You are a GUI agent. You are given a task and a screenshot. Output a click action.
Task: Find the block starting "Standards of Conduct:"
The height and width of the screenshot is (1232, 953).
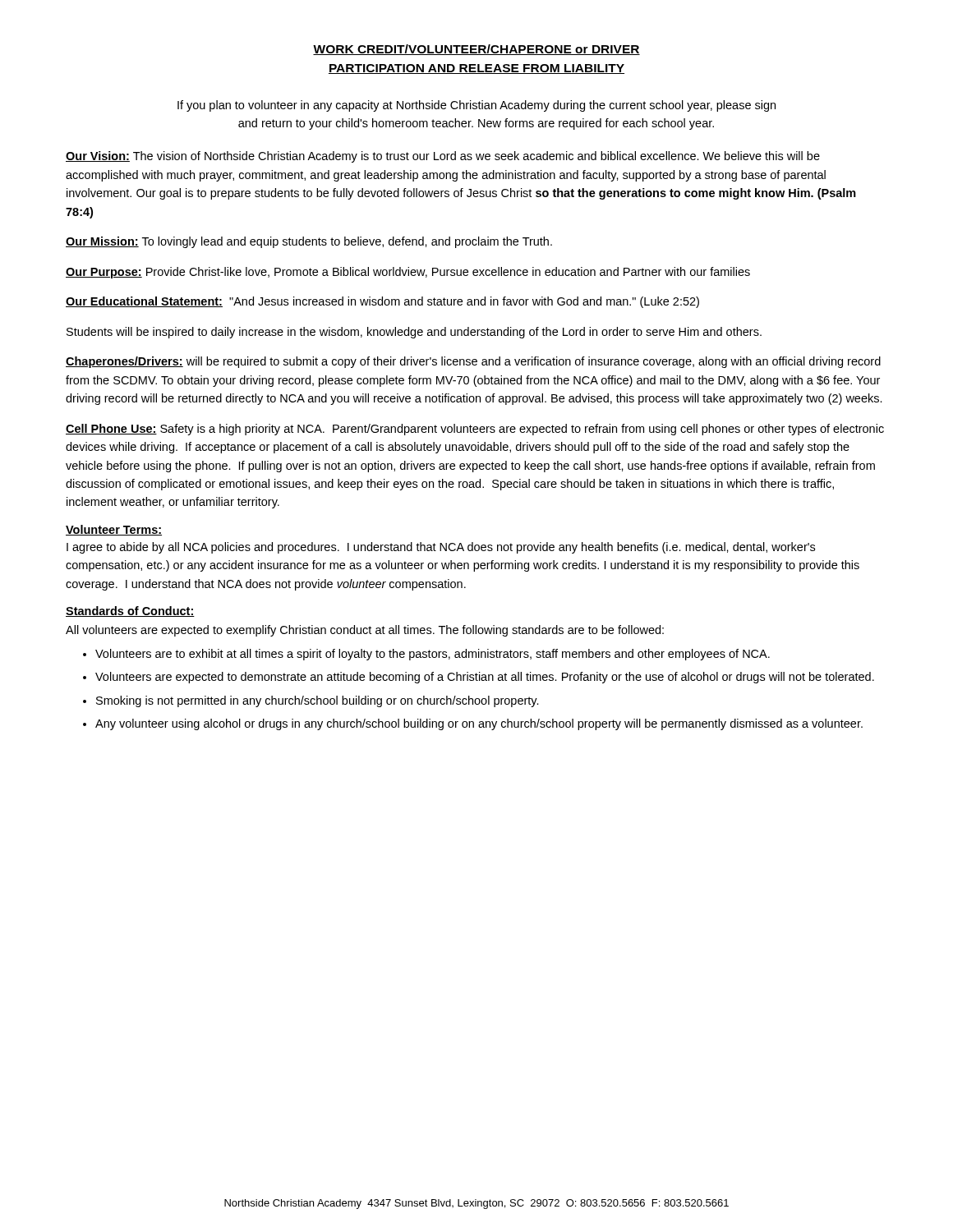click(130, 611)
